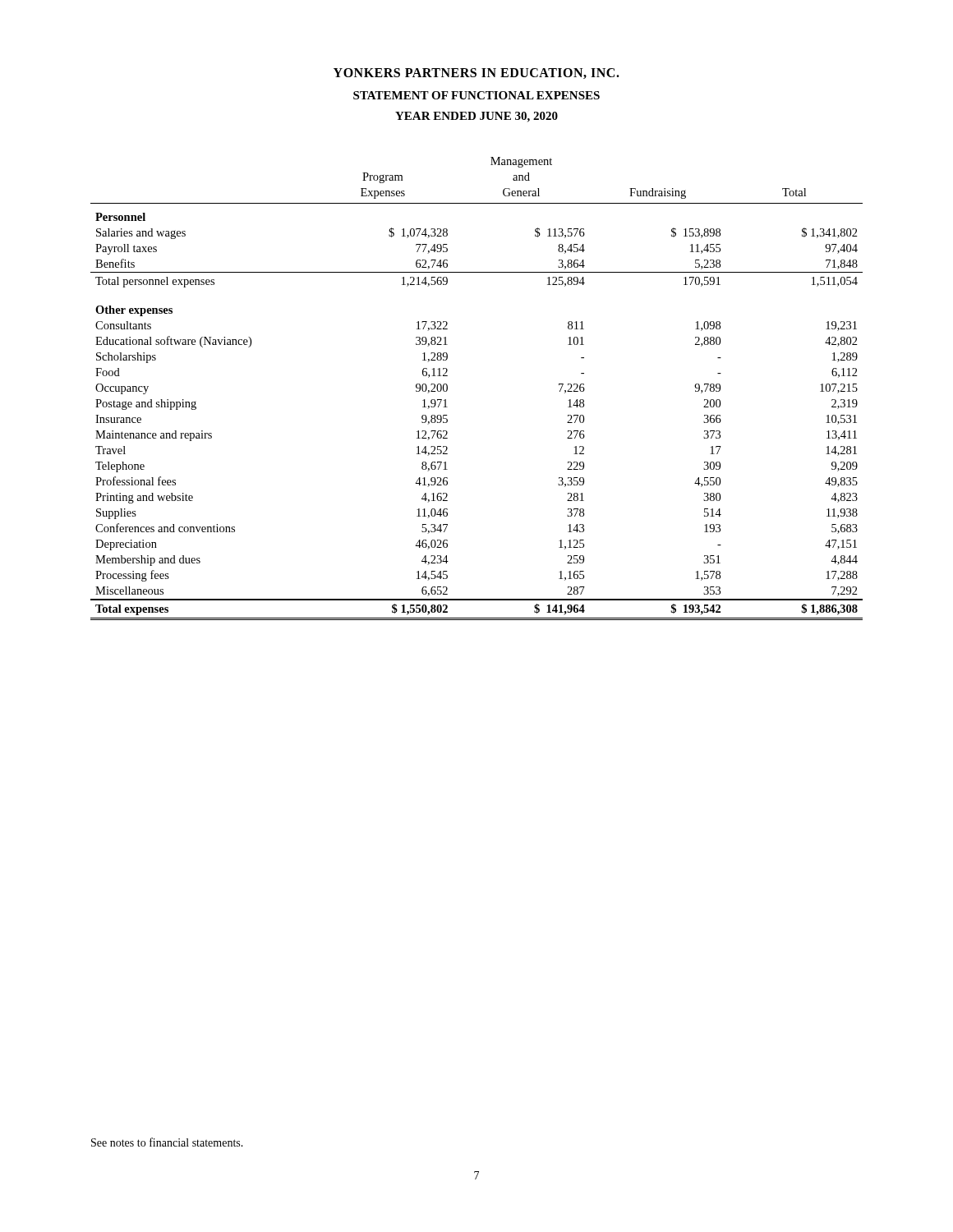Image resolution: width=953 pixels, height=1232 pixels.
Task: Click on the table containing "$ 141,964"
Action: [476, 386]
